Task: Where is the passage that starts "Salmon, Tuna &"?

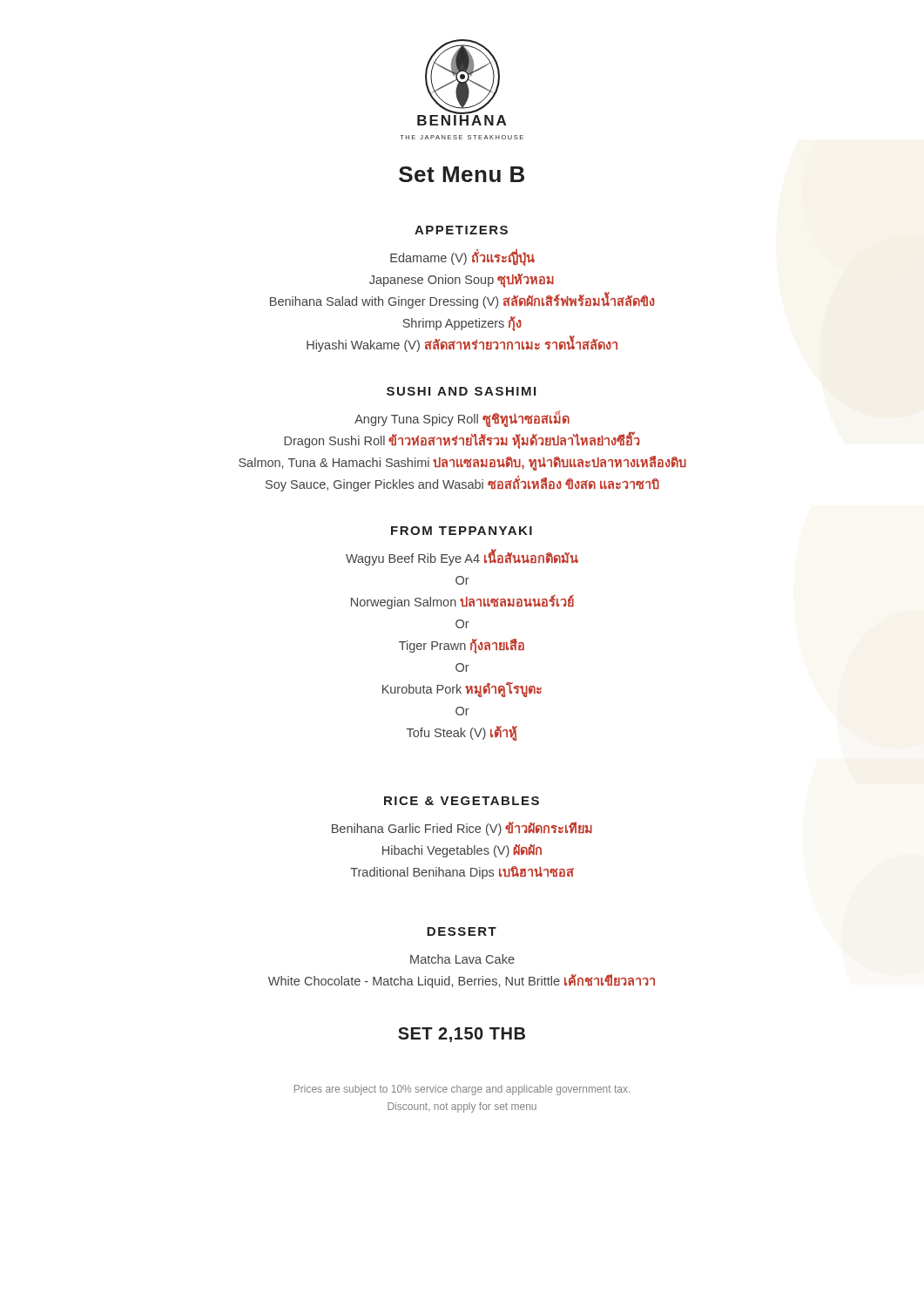Action: pyautogui.click(x=462, y=463)
